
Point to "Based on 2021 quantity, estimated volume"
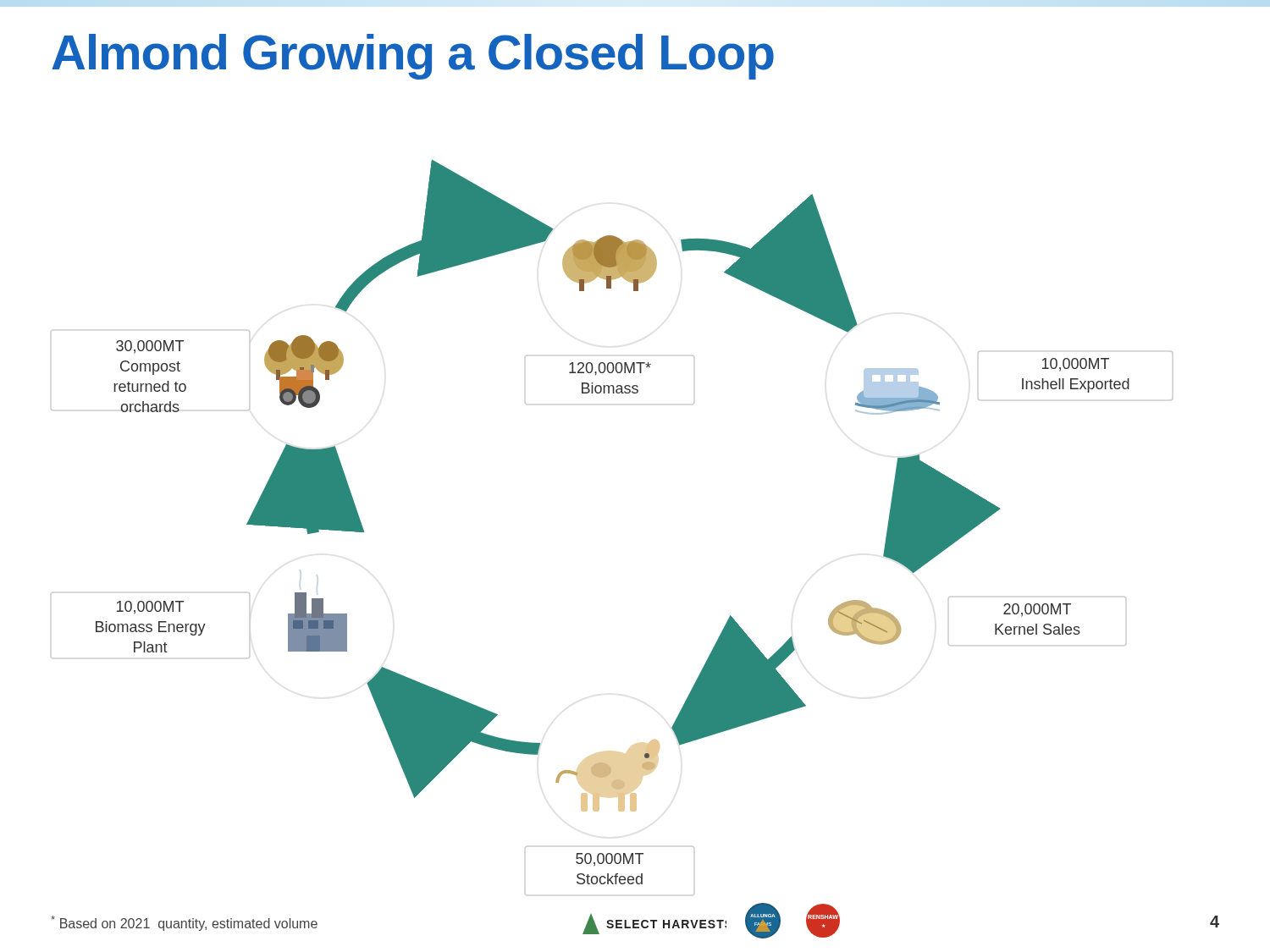pyautogui.click(x=184, y=922)
